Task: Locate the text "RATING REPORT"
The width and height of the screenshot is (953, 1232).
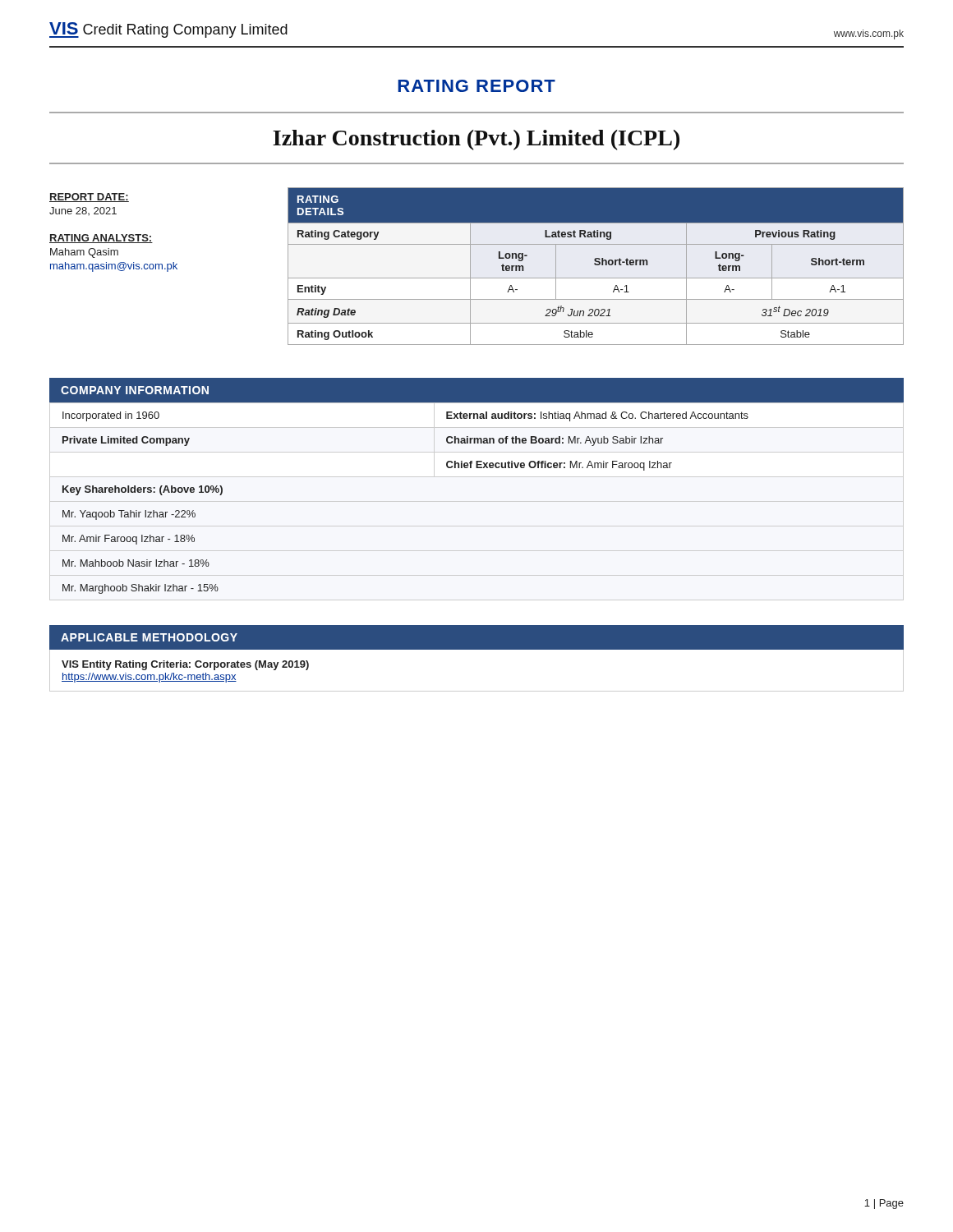Action: [x=476, y=86]
